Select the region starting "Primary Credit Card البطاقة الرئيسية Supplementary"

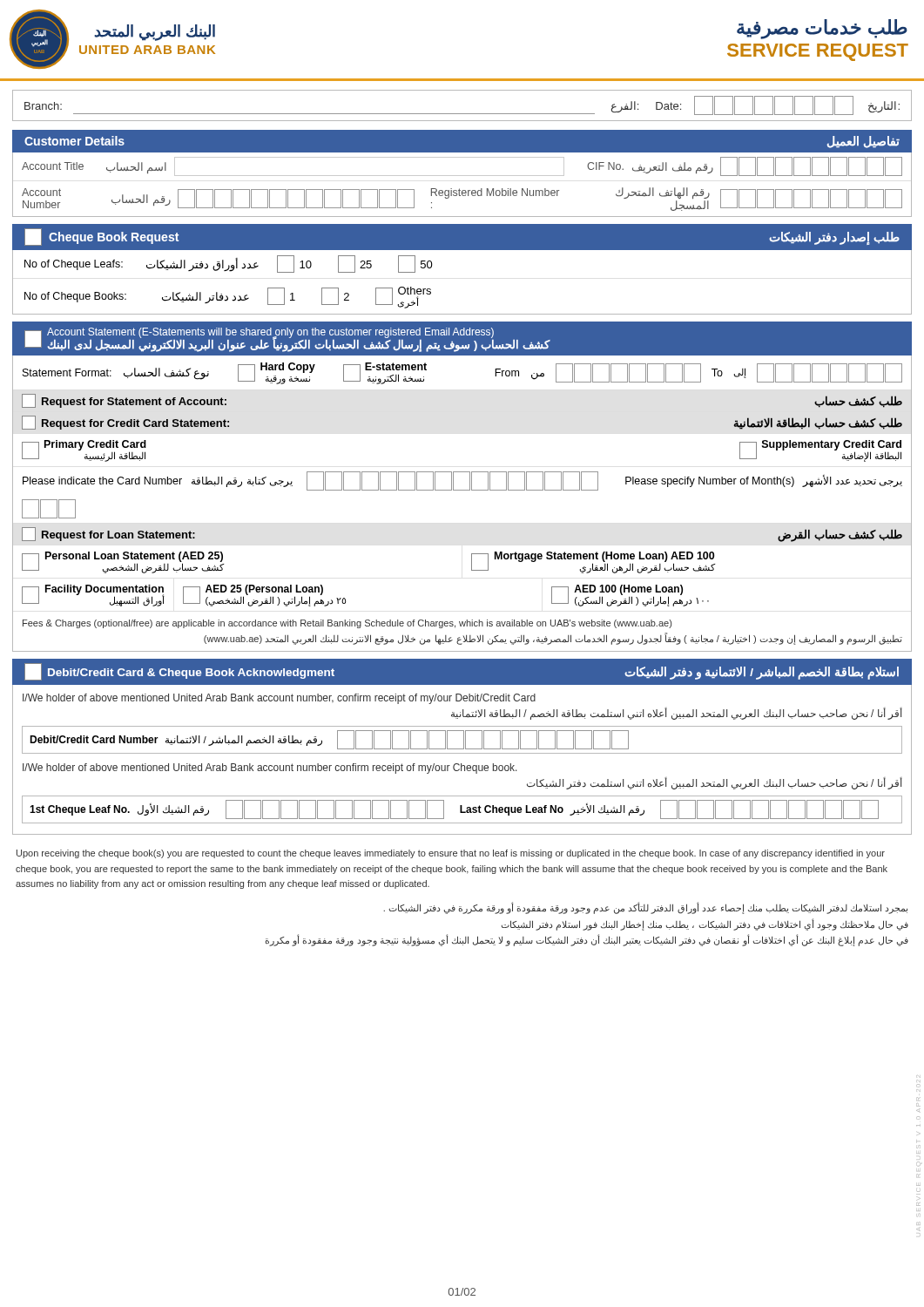tap(93, 447)
